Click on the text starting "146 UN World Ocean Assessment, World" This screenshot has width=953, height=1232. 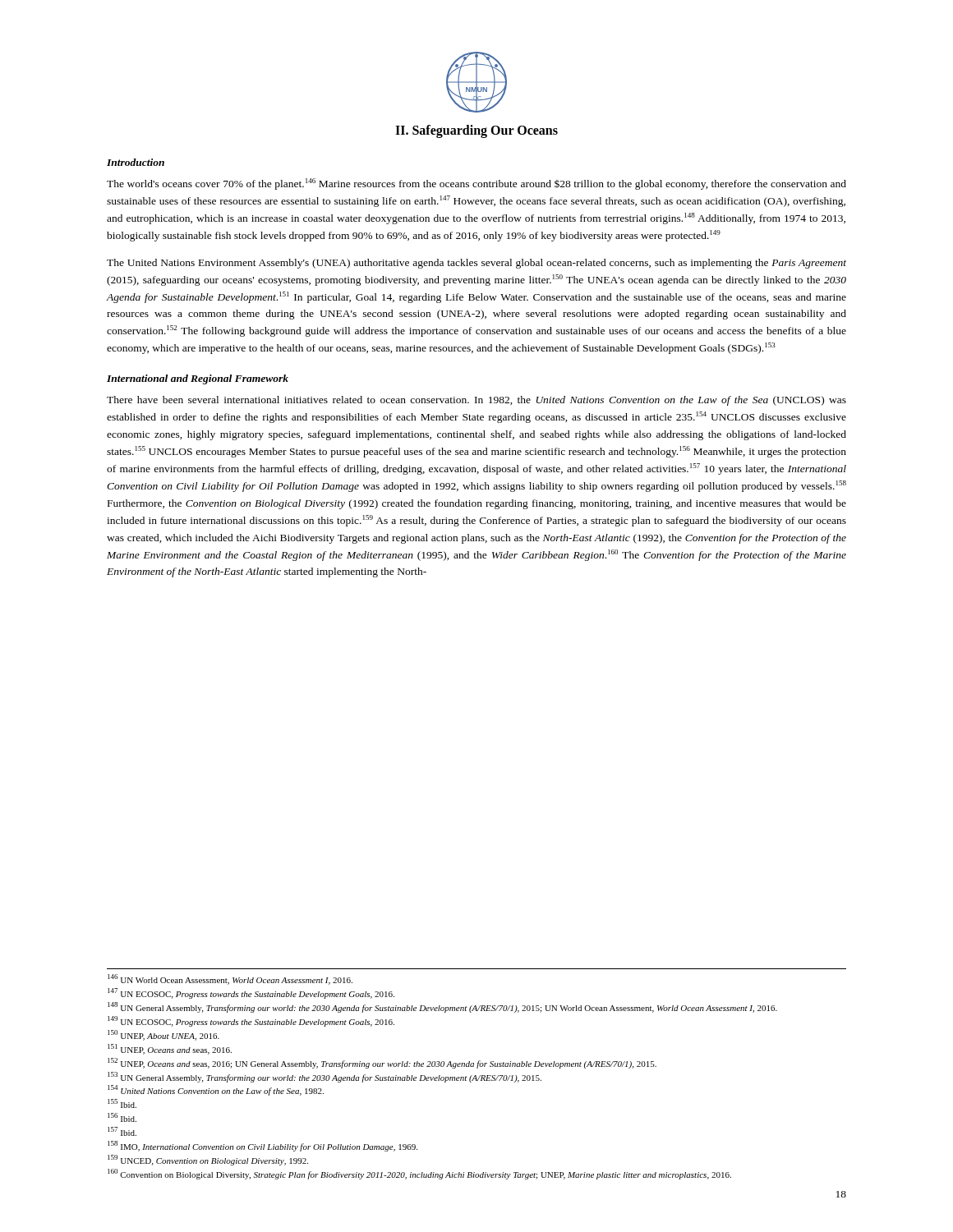[x=230, y=979]
